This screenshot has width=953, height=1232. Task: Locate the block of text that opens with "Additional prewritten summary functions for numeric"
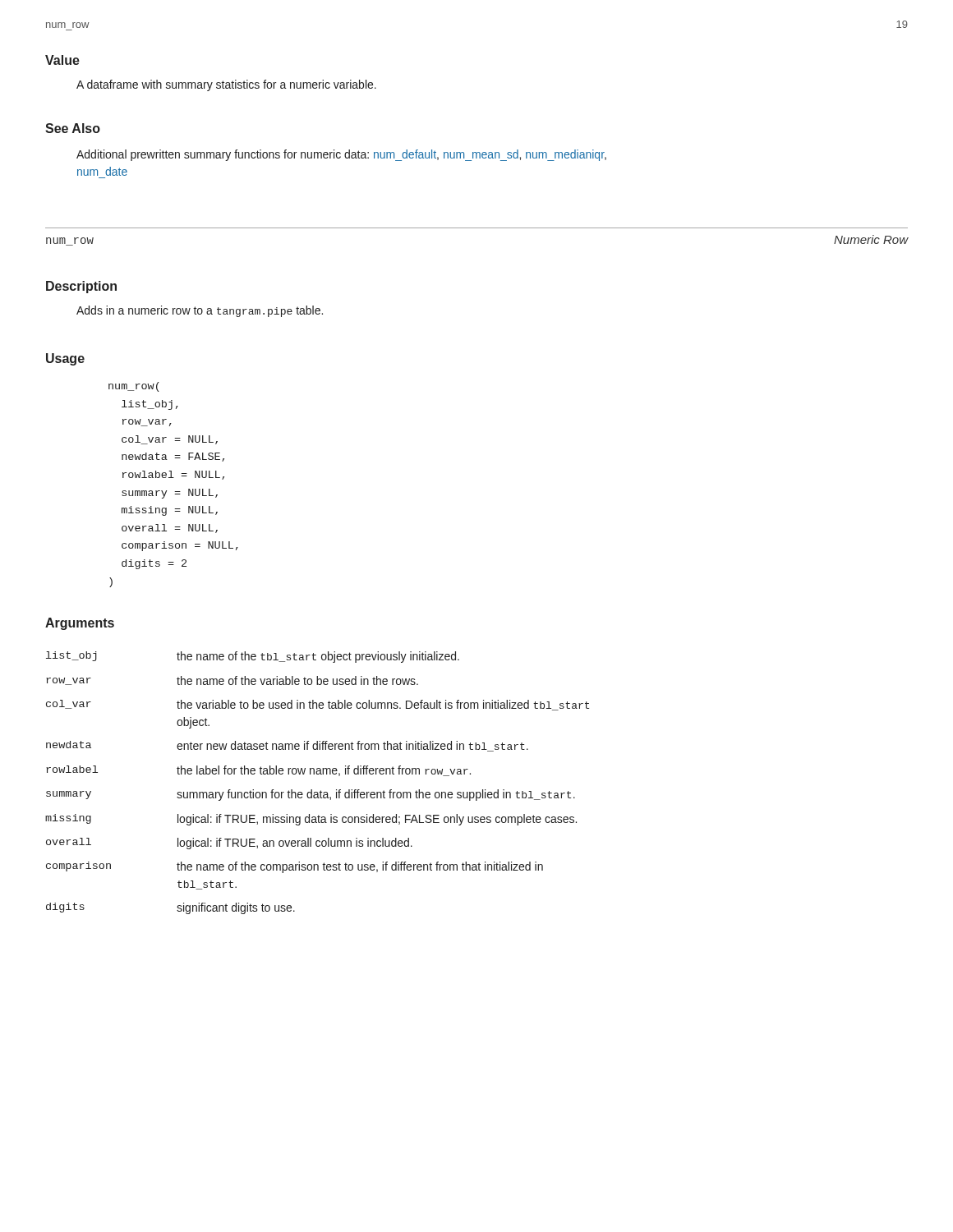pos(342,163)
